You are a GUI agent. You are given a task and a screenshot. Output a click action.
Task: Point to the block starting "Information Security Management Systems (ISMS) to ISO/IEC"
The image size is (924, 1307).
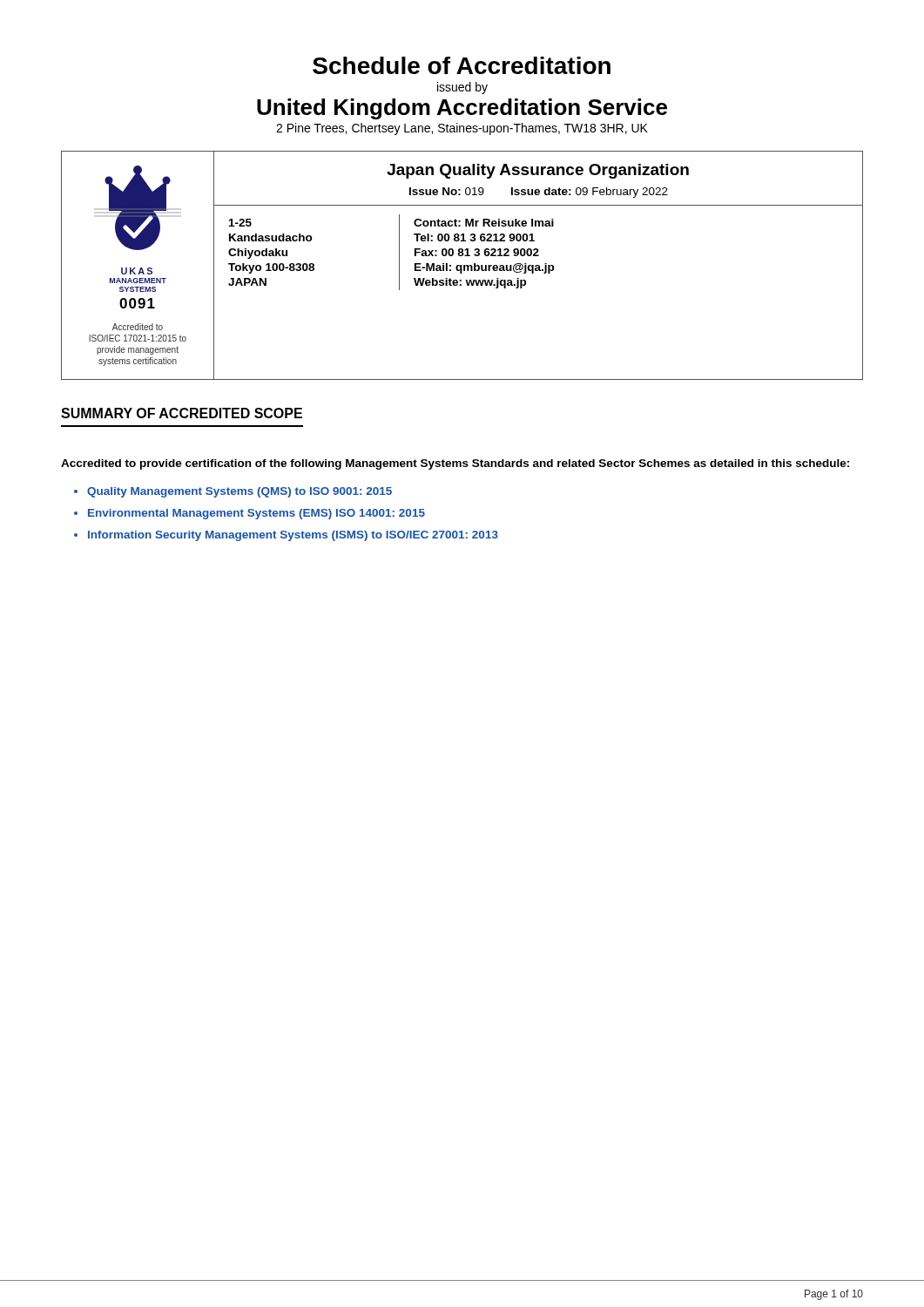[x=293, y=535]
